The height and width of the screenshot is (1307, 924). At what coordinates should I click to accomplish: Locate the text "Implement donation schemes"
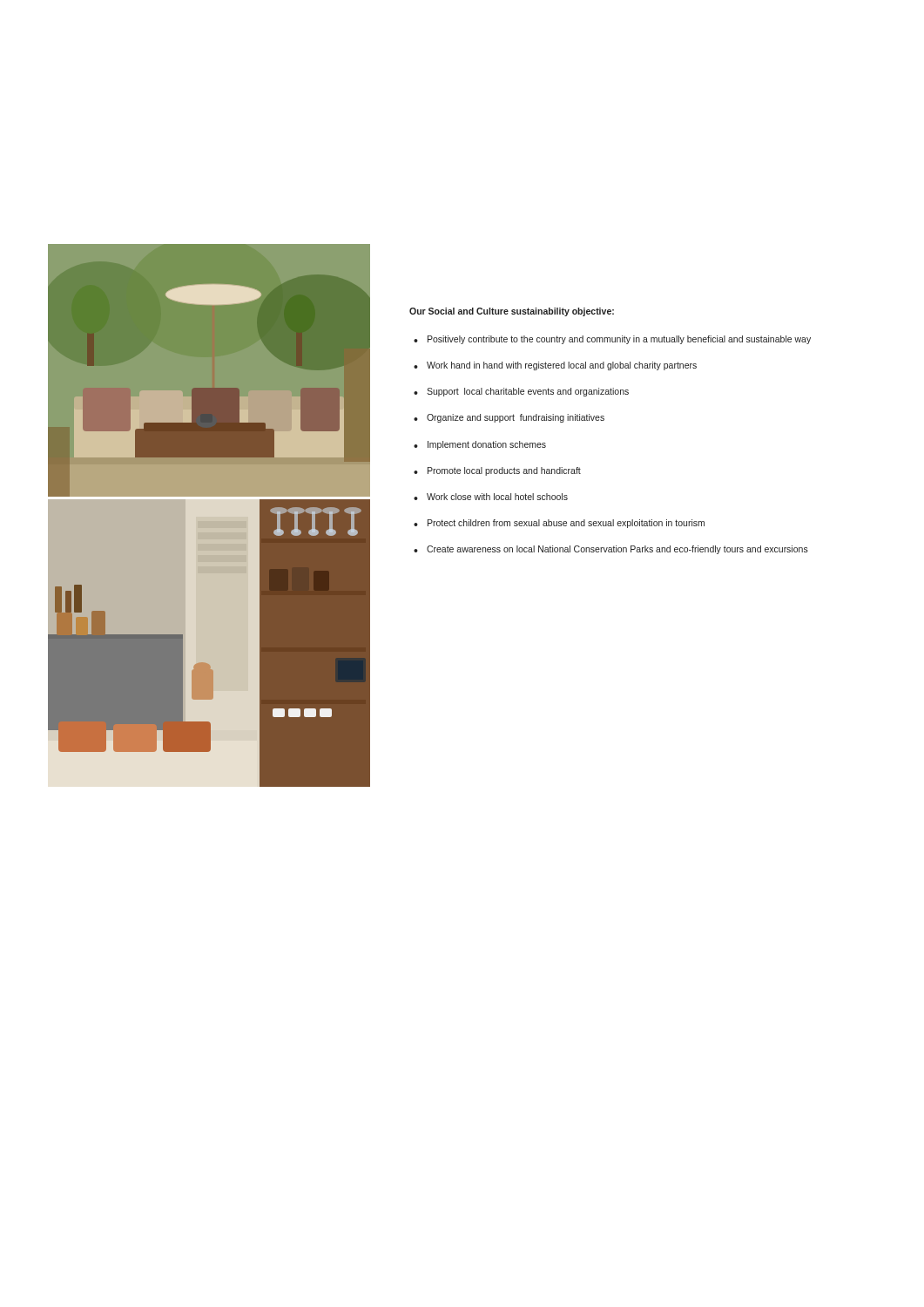point(487,445)
